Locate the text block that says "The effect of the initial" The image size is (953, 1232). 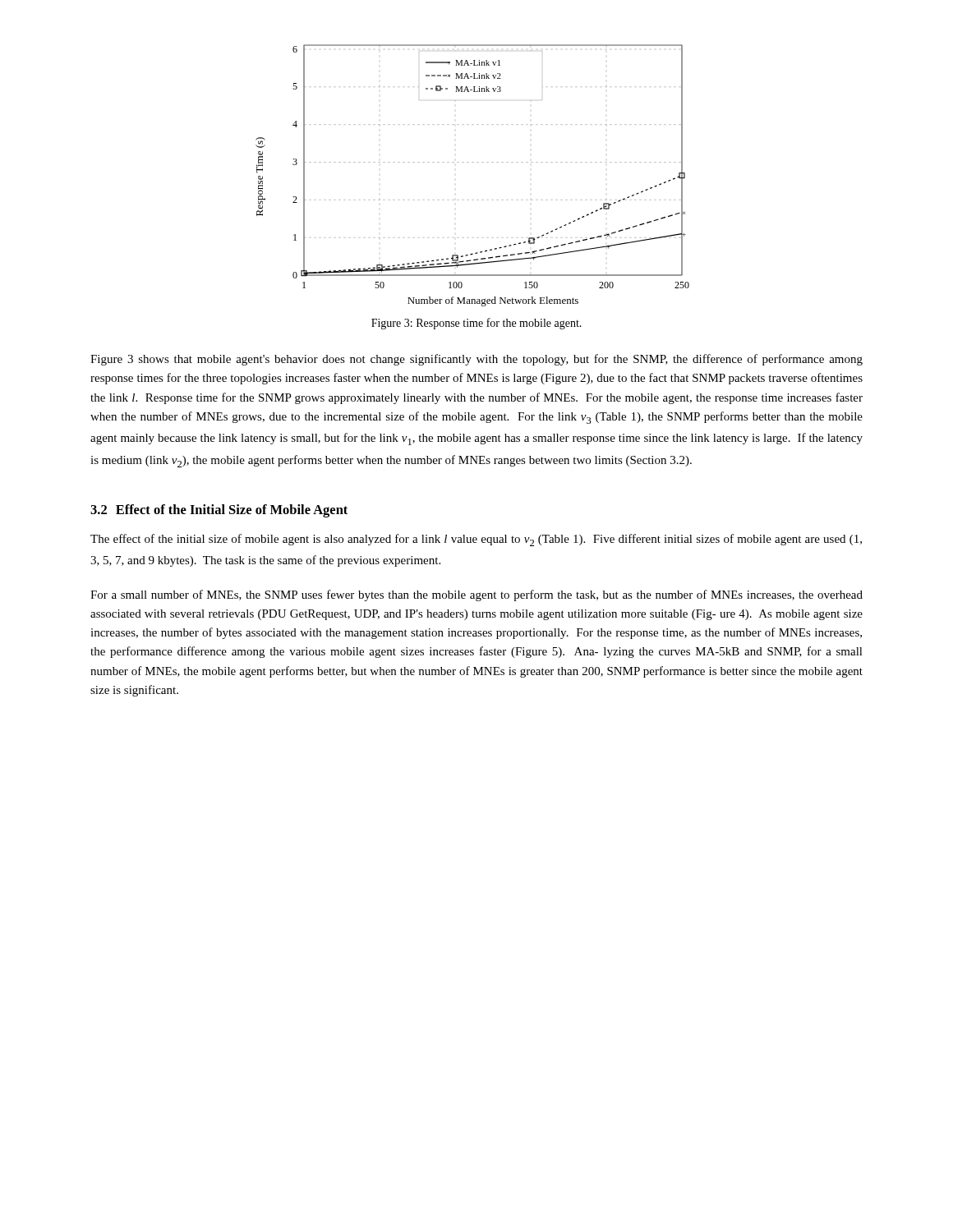pos(476,550)
